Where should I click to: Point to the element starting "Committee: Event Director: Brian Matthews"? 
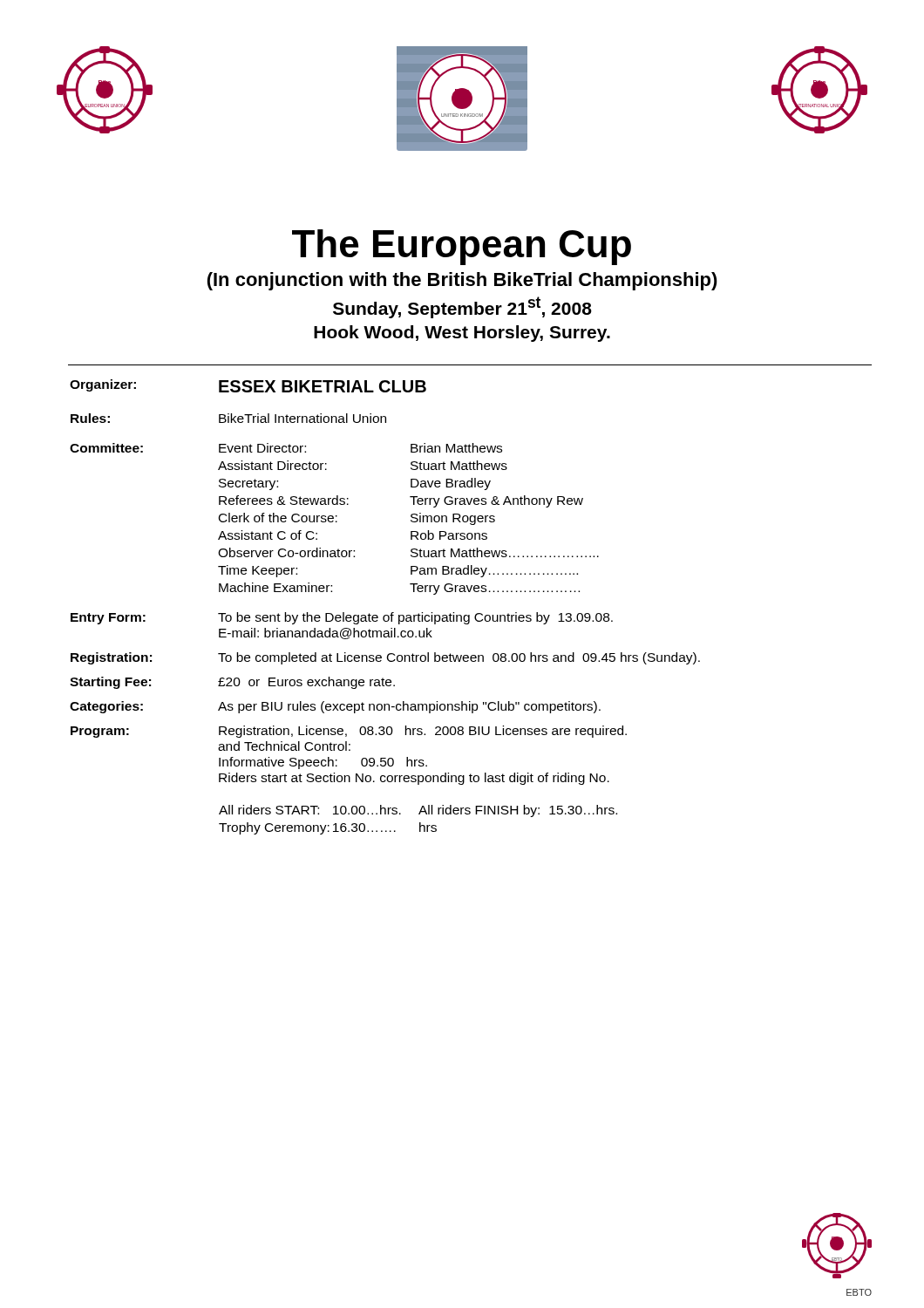point(471,518)
